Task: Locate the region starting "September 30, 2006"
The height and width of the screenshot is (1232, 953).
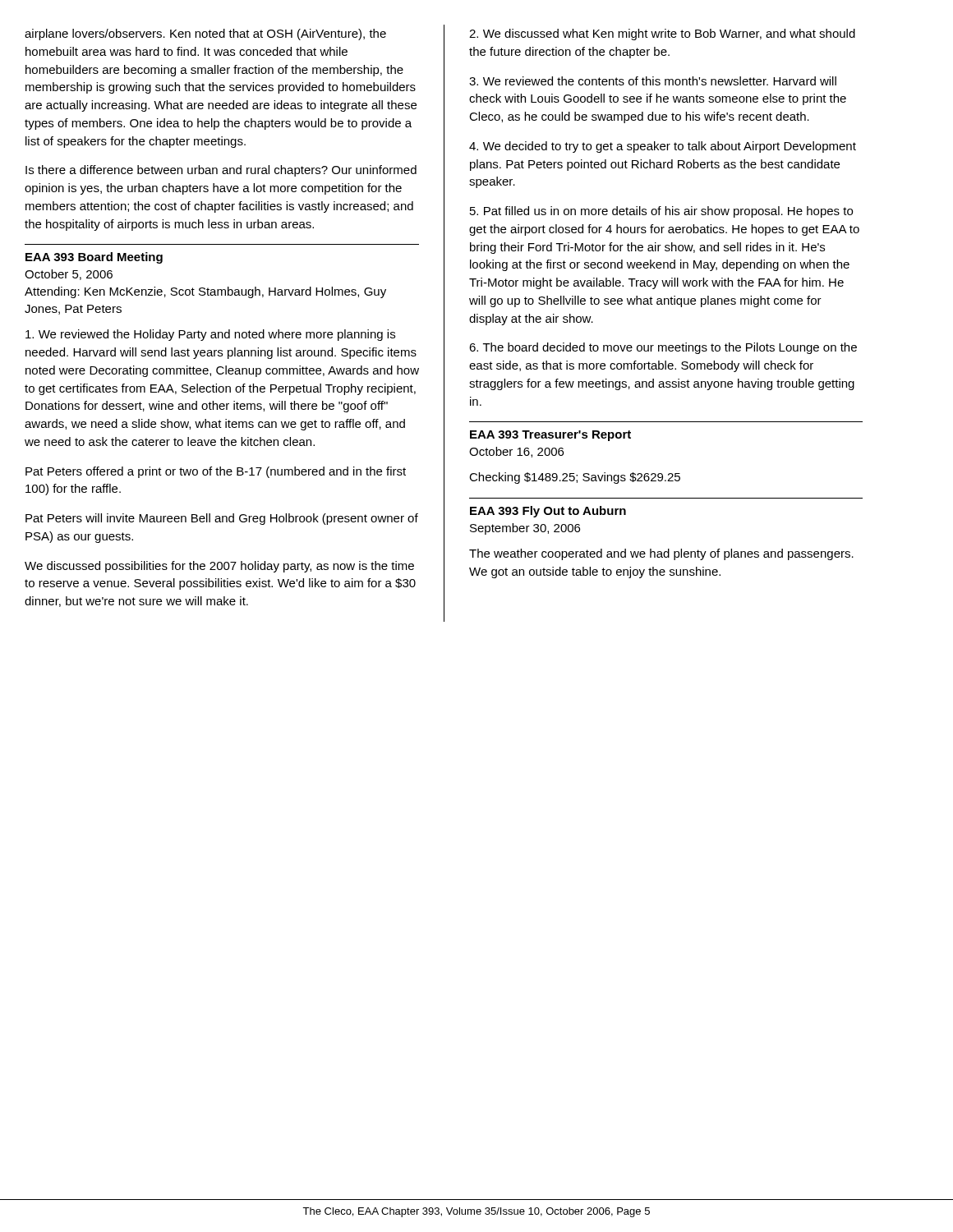Action: [525, 528]
